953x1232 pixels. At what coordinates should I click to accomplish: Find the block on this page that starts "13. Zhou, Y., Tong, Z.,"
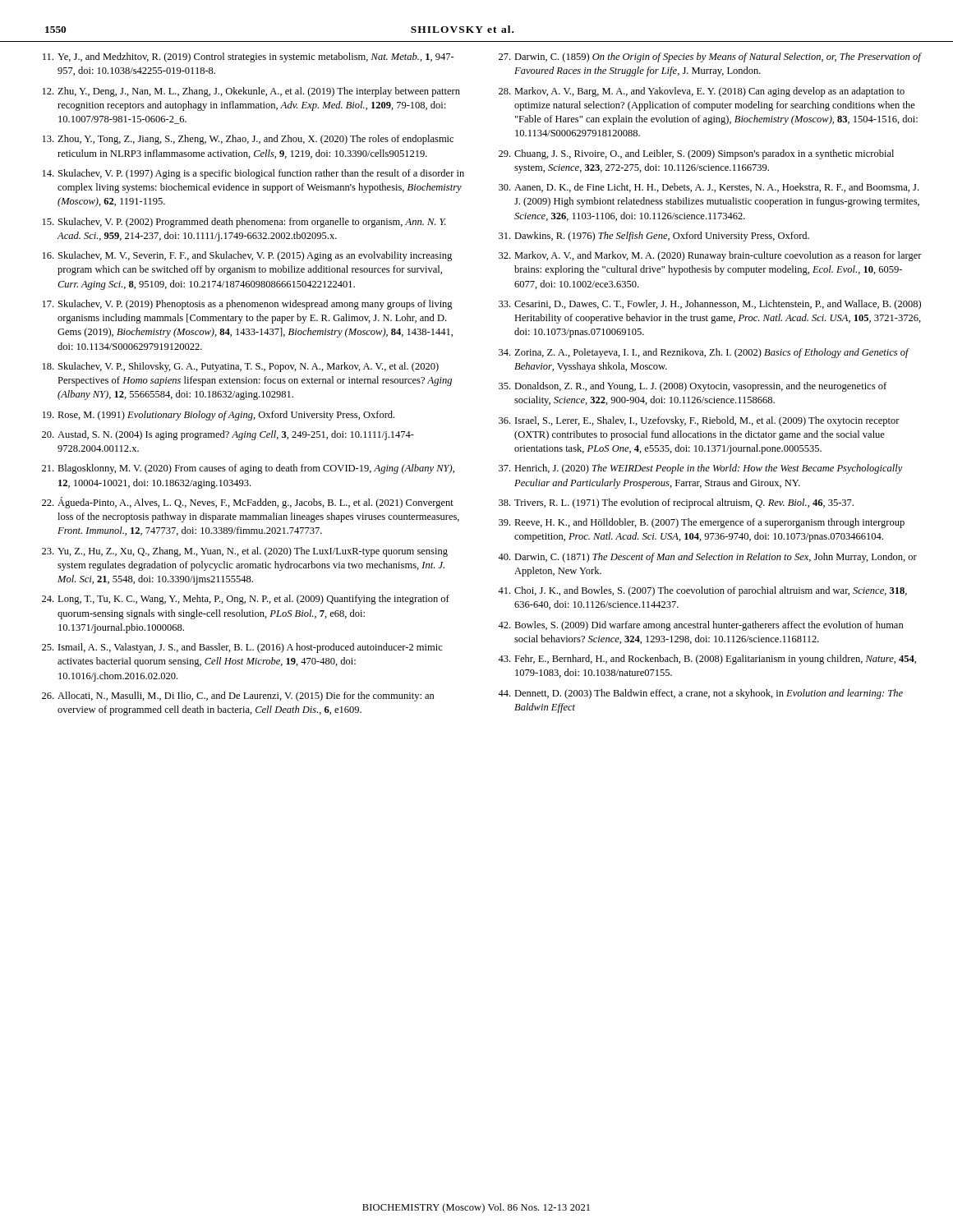pyautogui.click(x=248, y=147)
